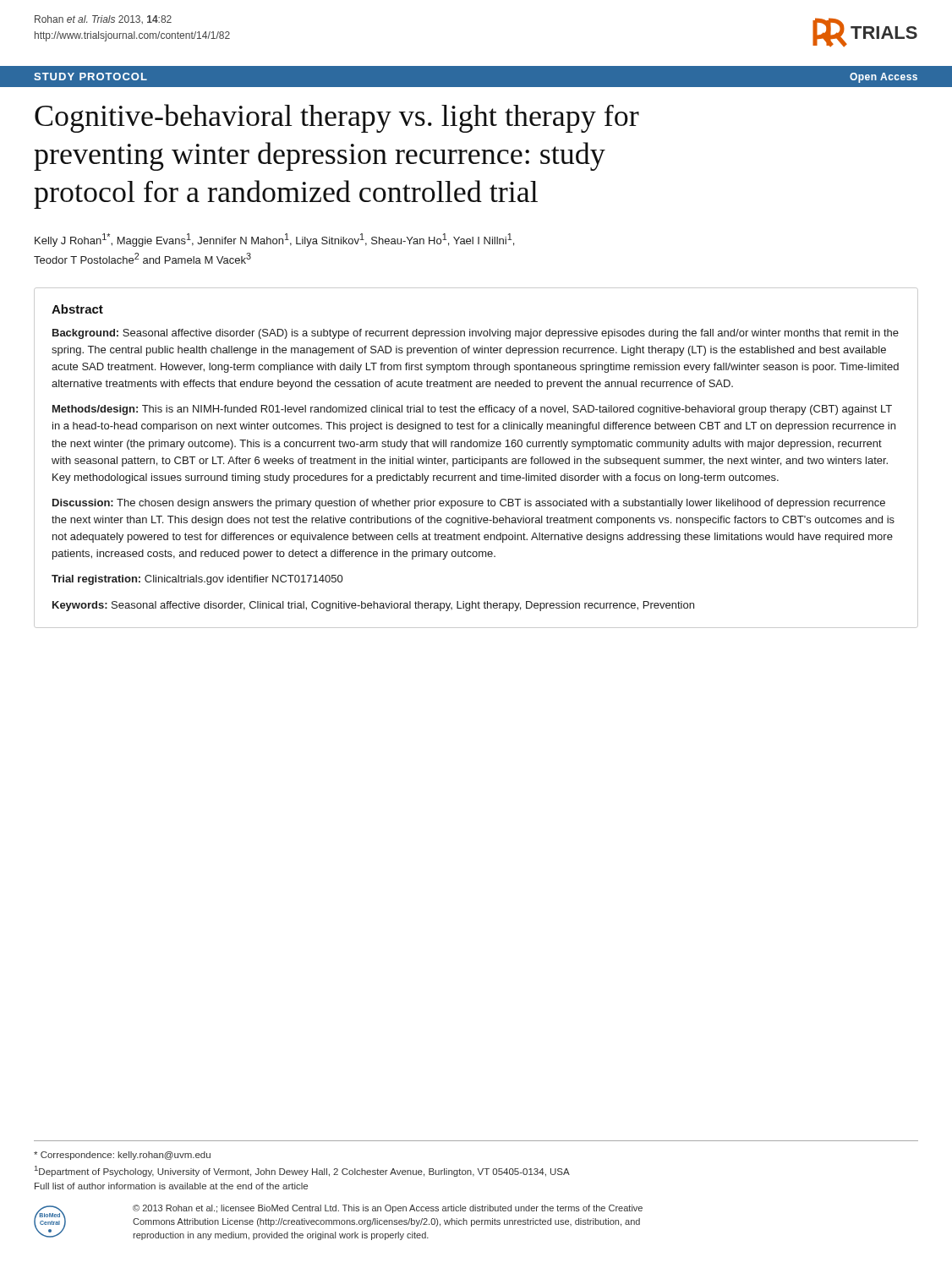Find the block on this page that starts "Trial registration: Clinicaltrials.gov identifier"
The image size is (952, 1268).
(197, 579)
